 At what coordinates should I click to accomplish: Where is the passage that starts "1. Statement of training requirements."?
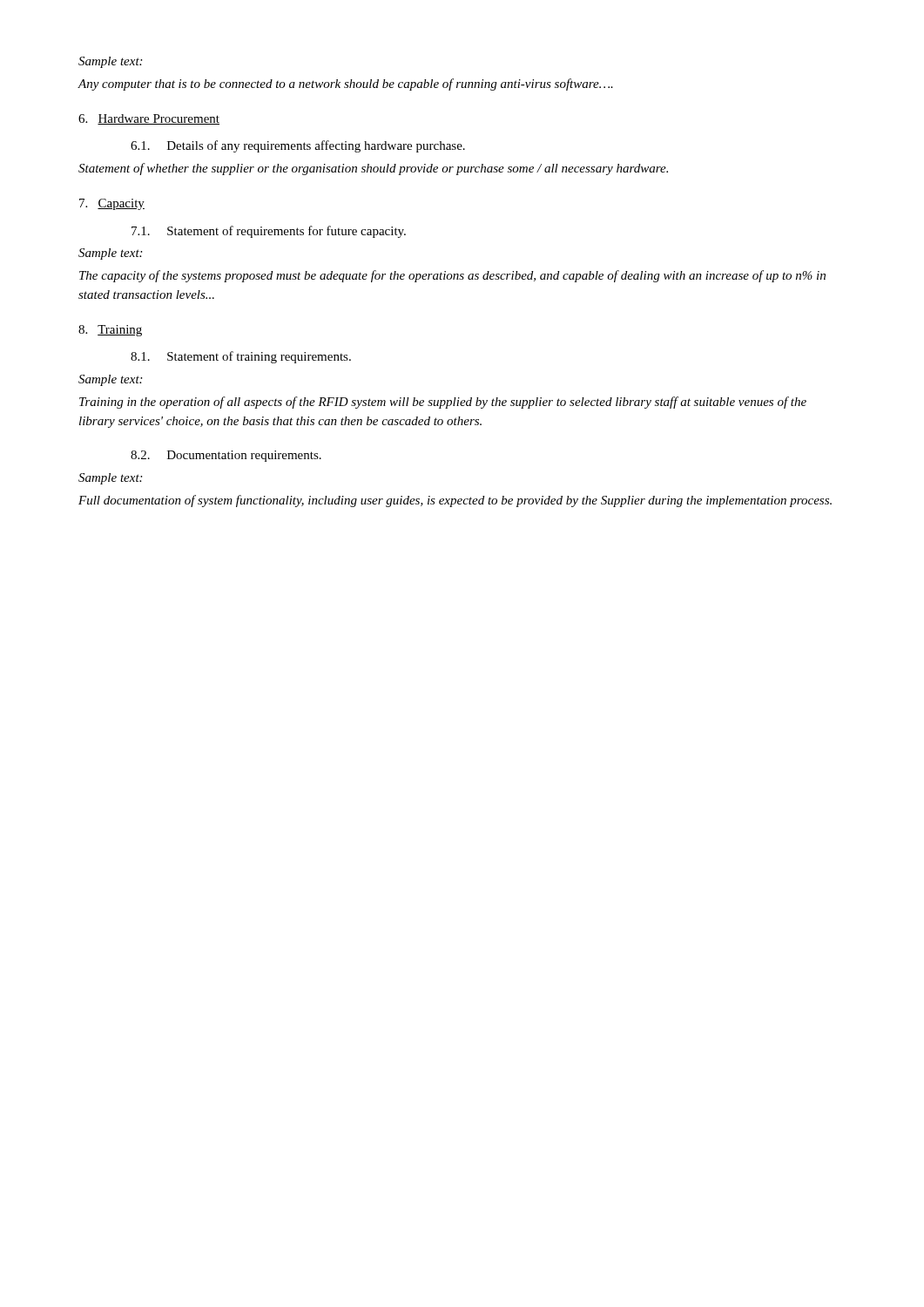click(x=462, y=389)
